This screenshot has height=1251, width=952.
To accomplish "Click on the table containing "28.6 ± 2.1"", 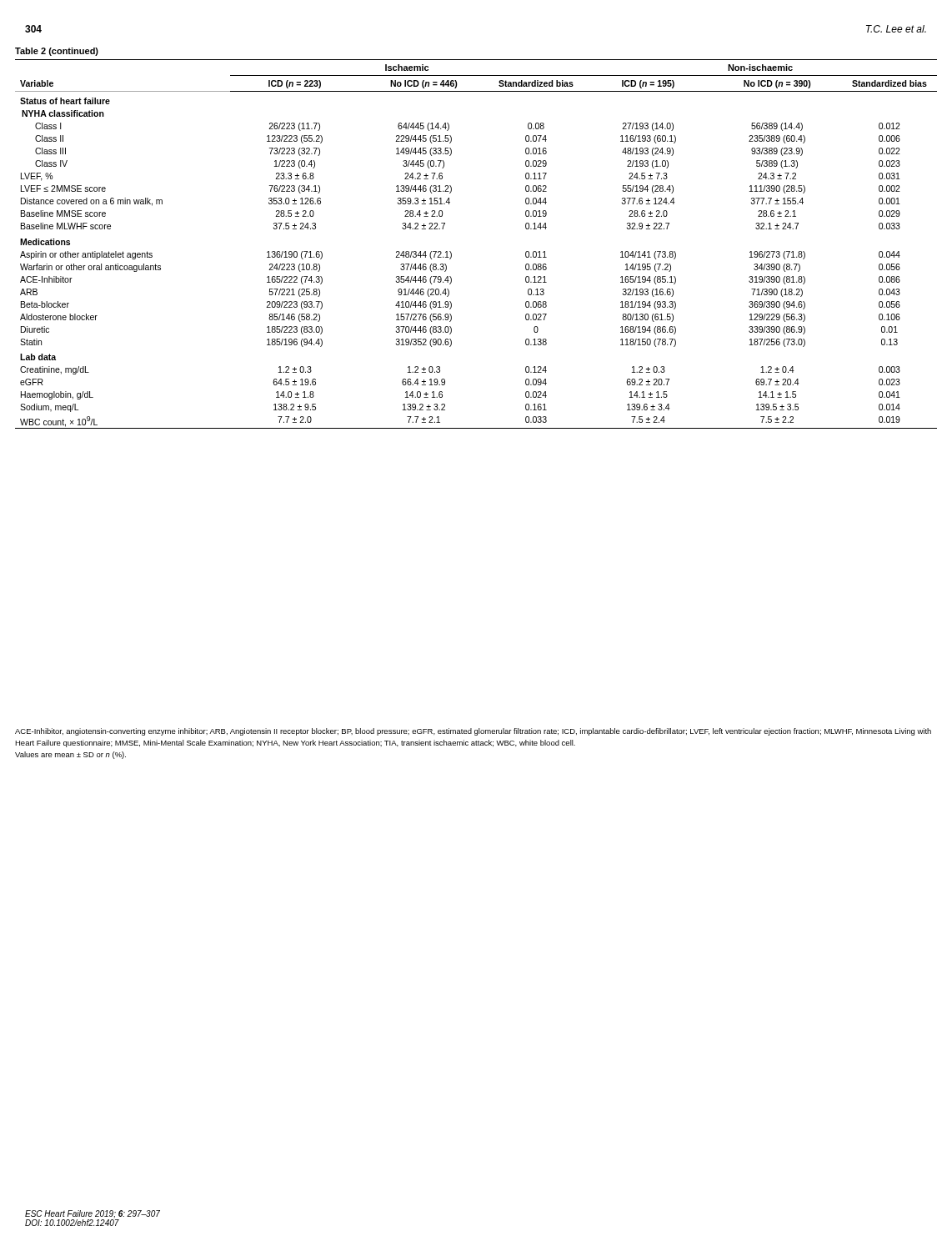I will coord(476,237).
